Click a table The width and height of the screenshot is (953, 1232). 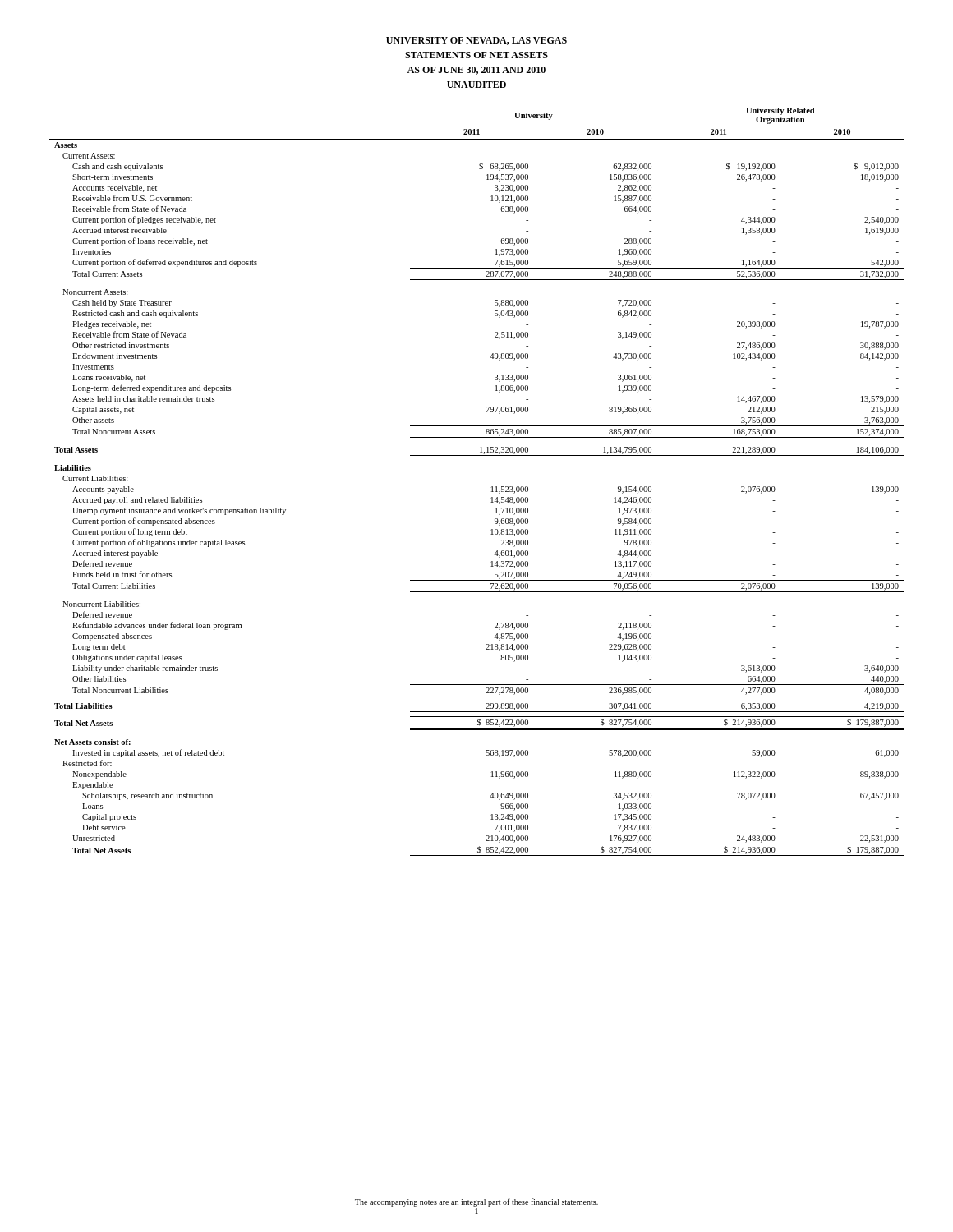476,481
